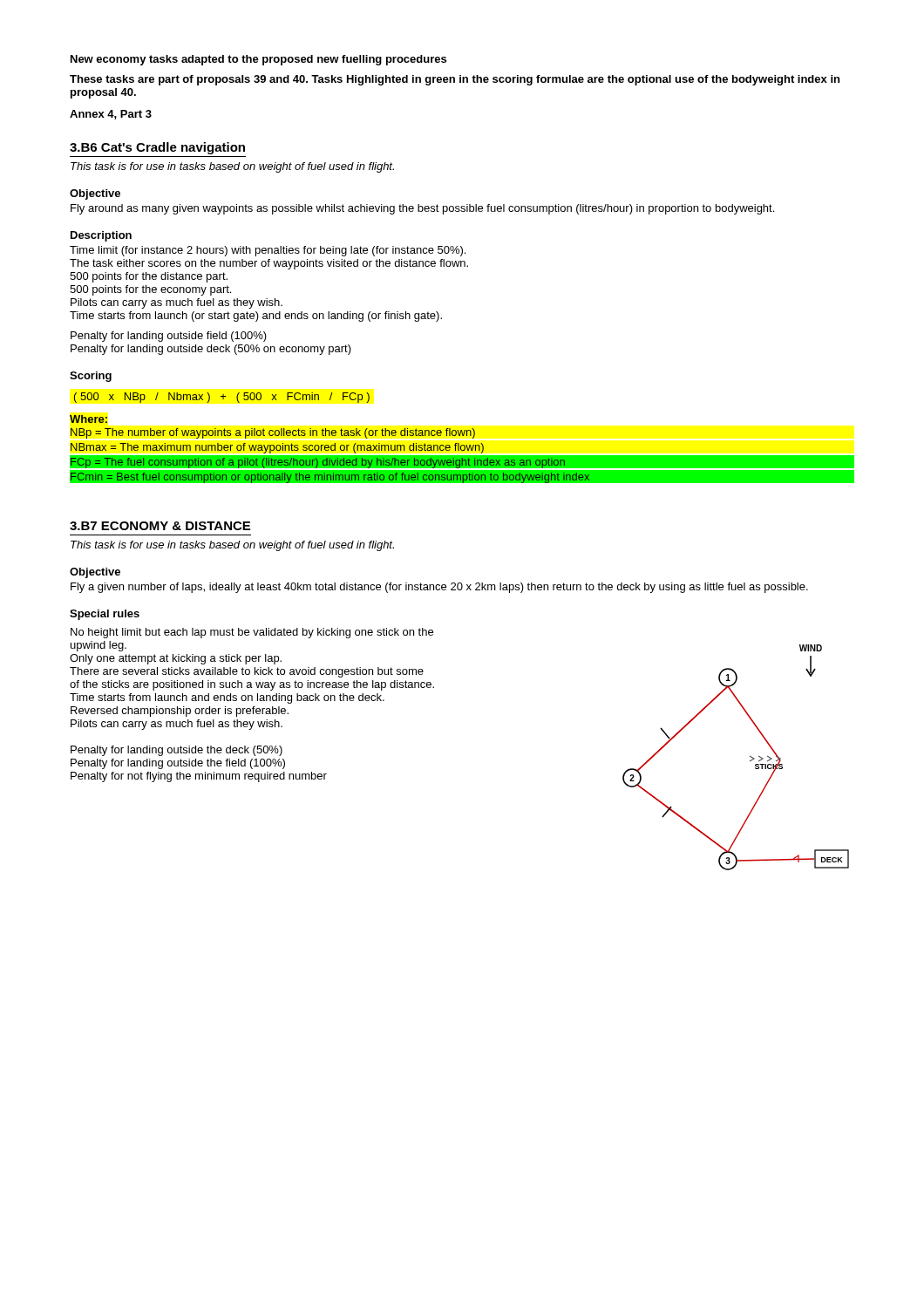Select the illustration

[706, 762]
